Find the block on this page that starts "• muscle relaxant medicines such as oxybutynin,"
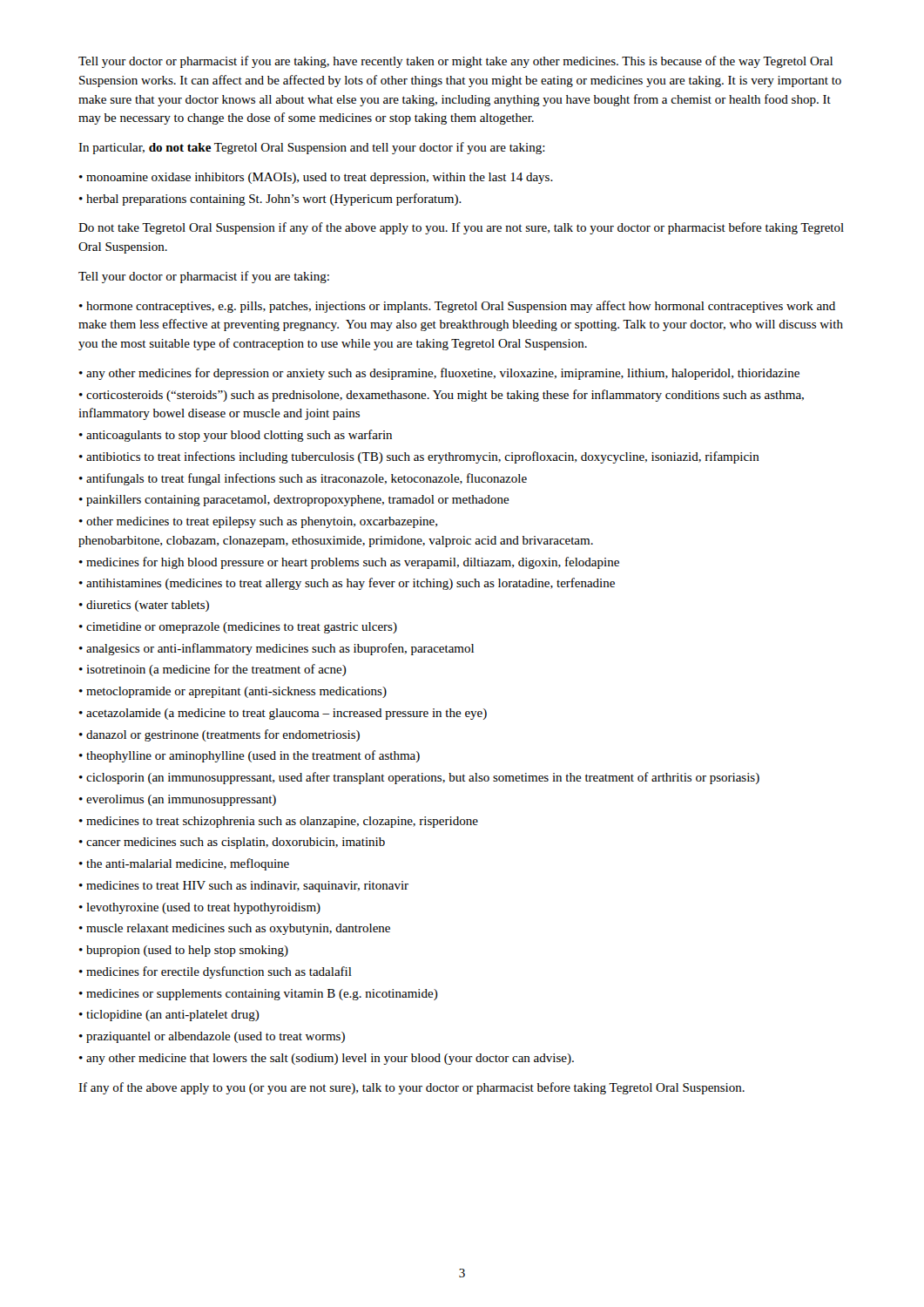Screen dimensions: 1307x924 pos(235,929)
